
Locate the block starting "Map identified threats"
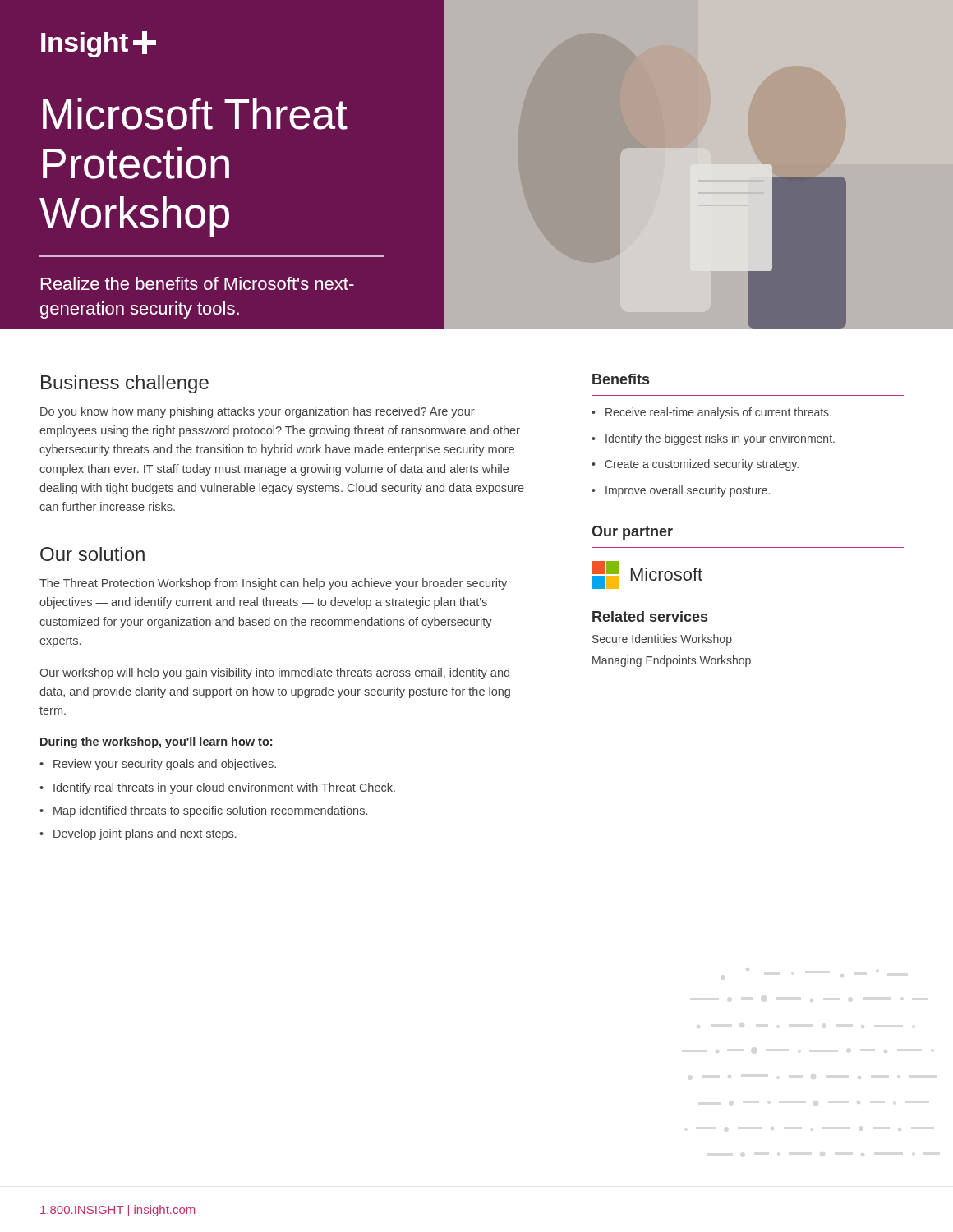[286, 811]
